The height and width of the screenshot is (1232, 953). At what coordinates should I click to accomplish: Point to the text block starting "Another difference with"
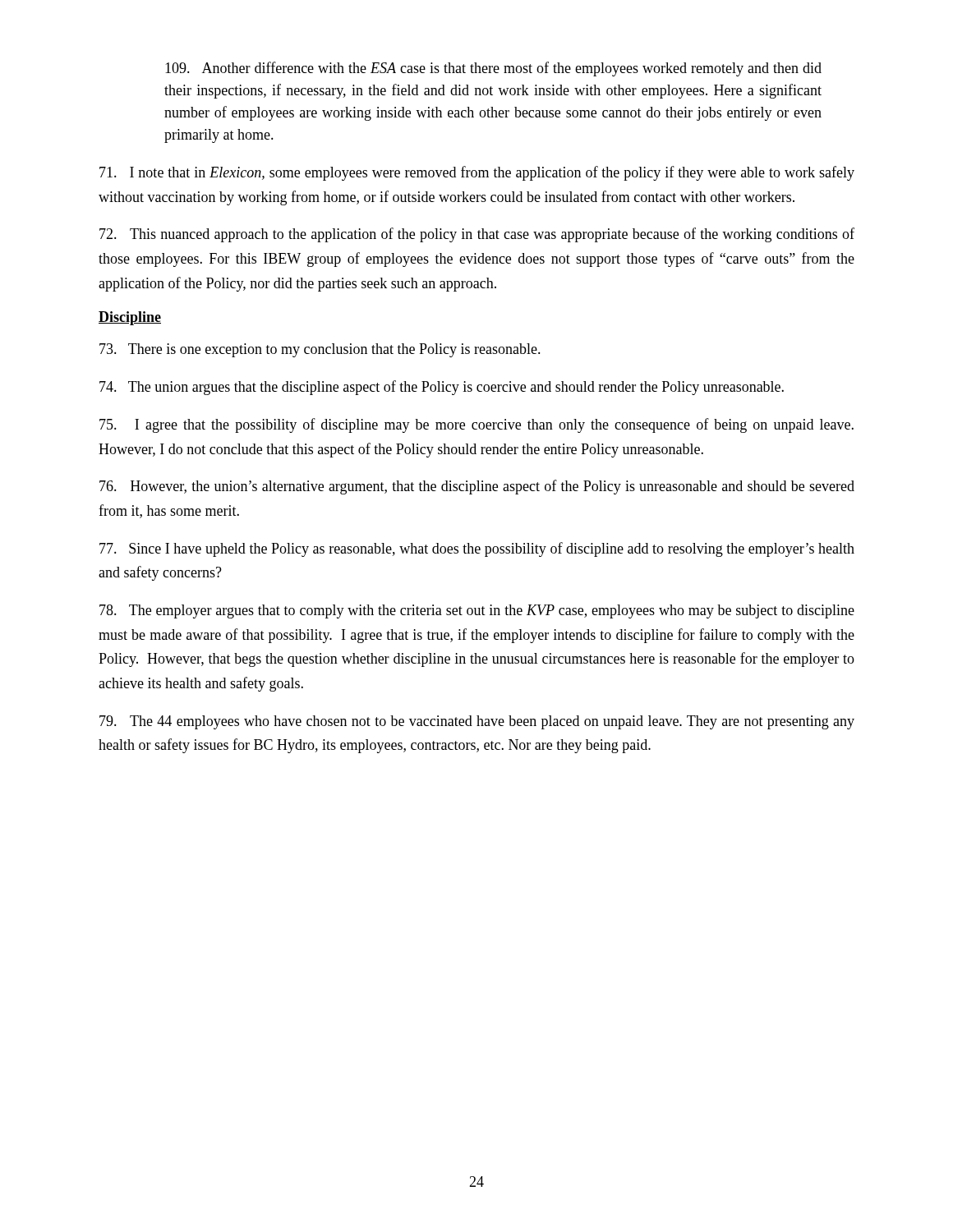[493, 101]
